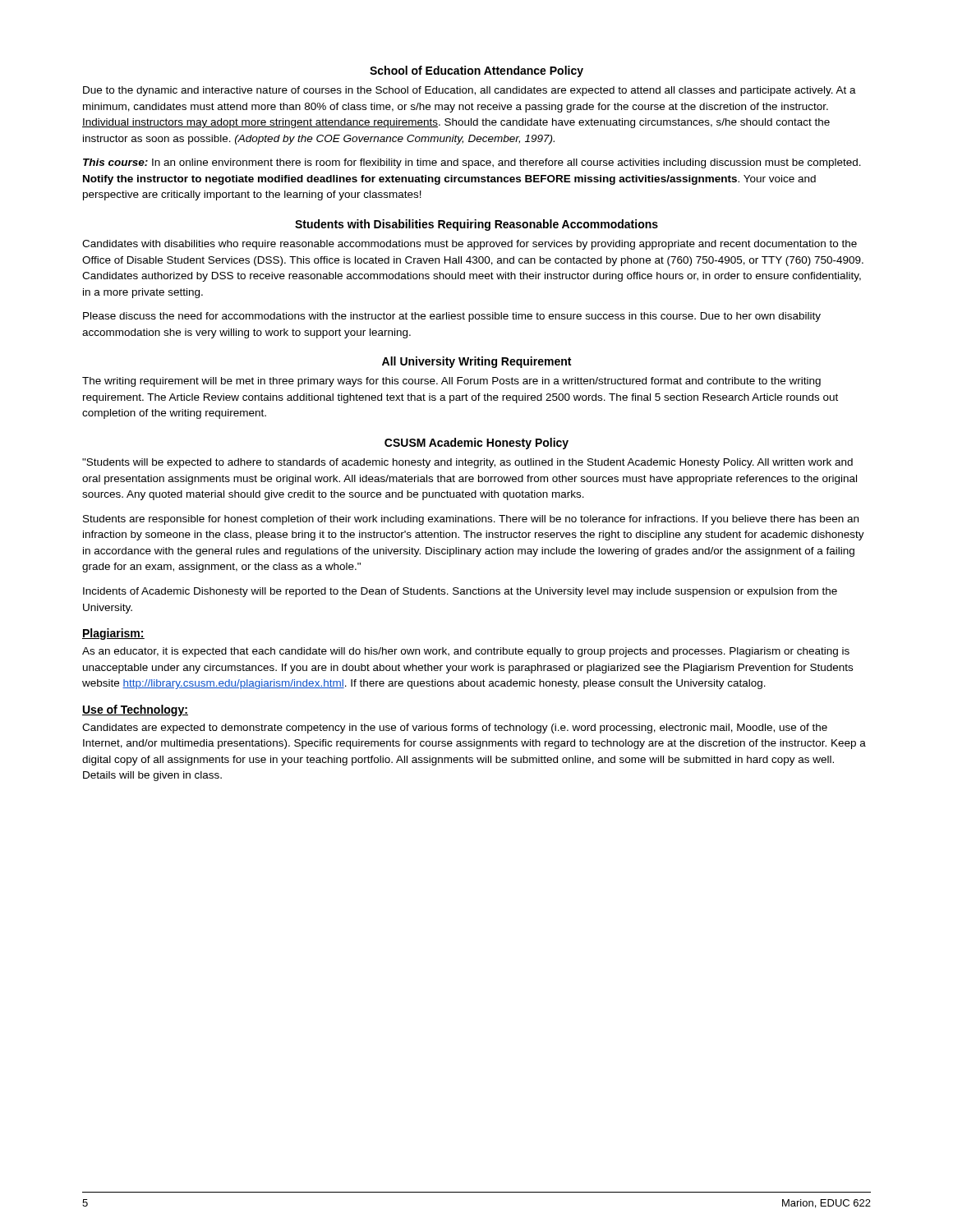Locate the block of text that opens with "Students are responsible"
The height and width of the screenshot is (1232, 953).
[473, 543]
